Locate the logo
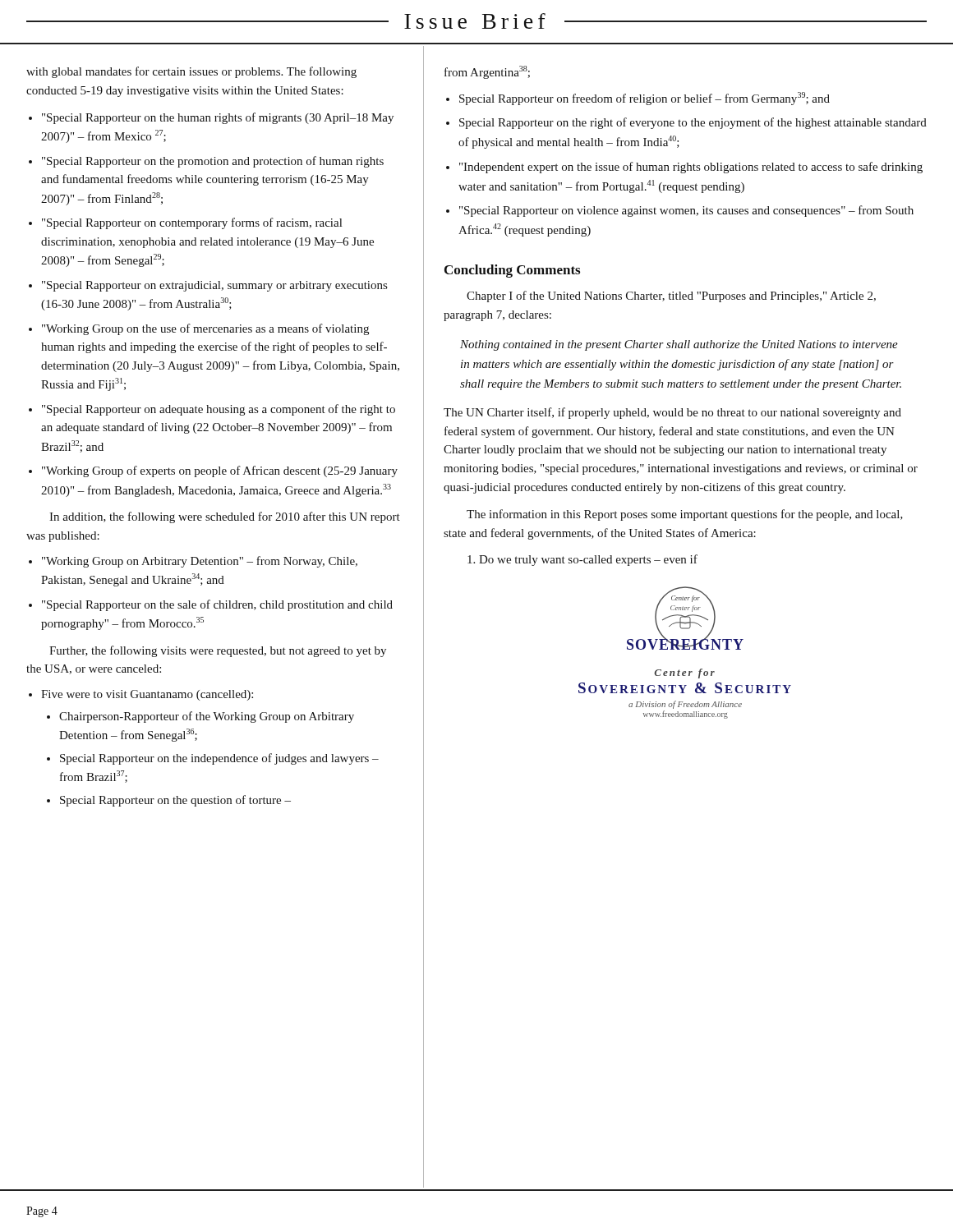Image resolution: width=953 pixels, height=1232 pixels. [685, 652]
